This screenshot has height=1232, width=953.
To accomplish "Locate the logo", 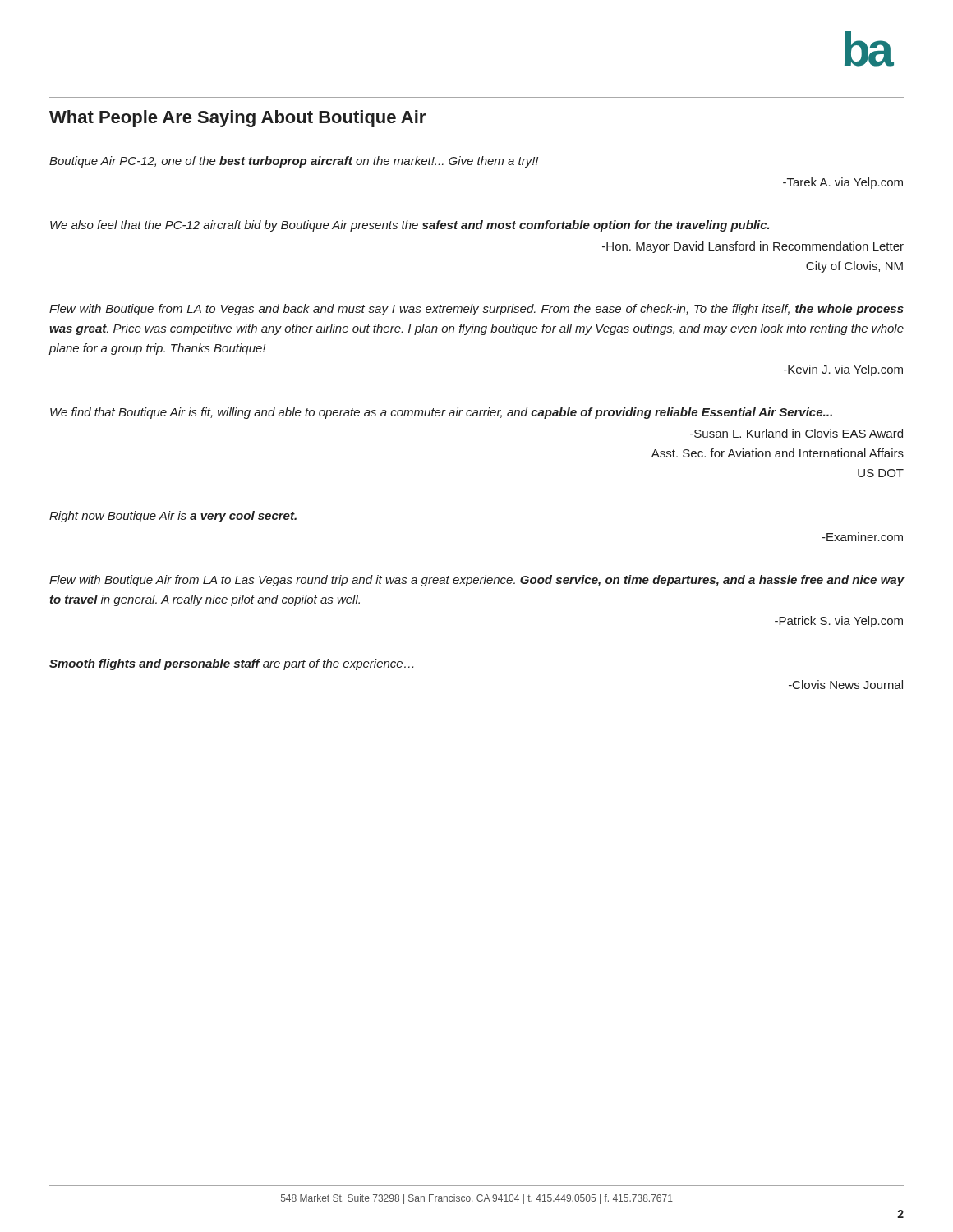I will pos(871,49).
